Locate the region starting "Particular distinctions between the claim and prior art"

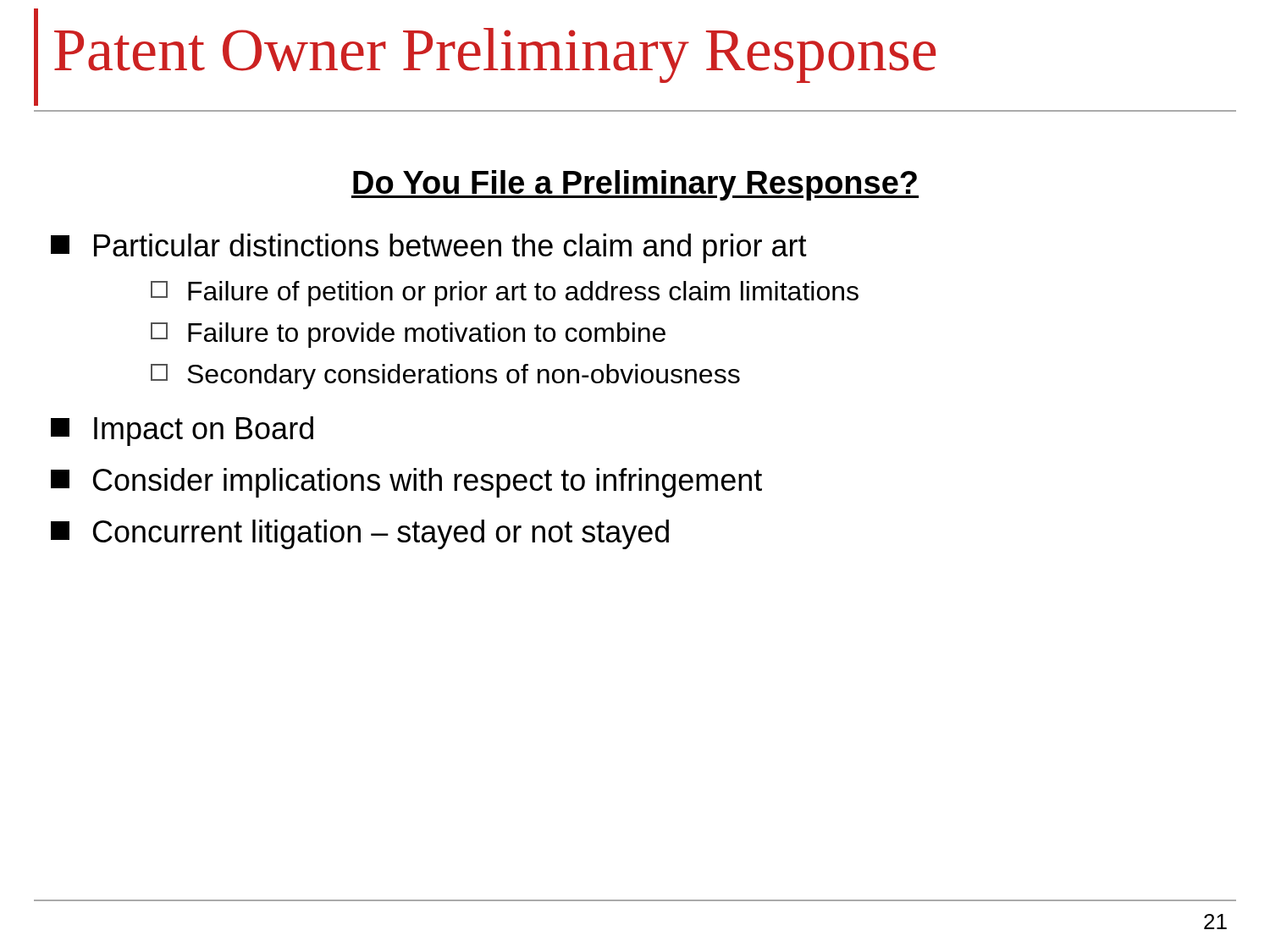pyautogui.click(x=455, y=312)
